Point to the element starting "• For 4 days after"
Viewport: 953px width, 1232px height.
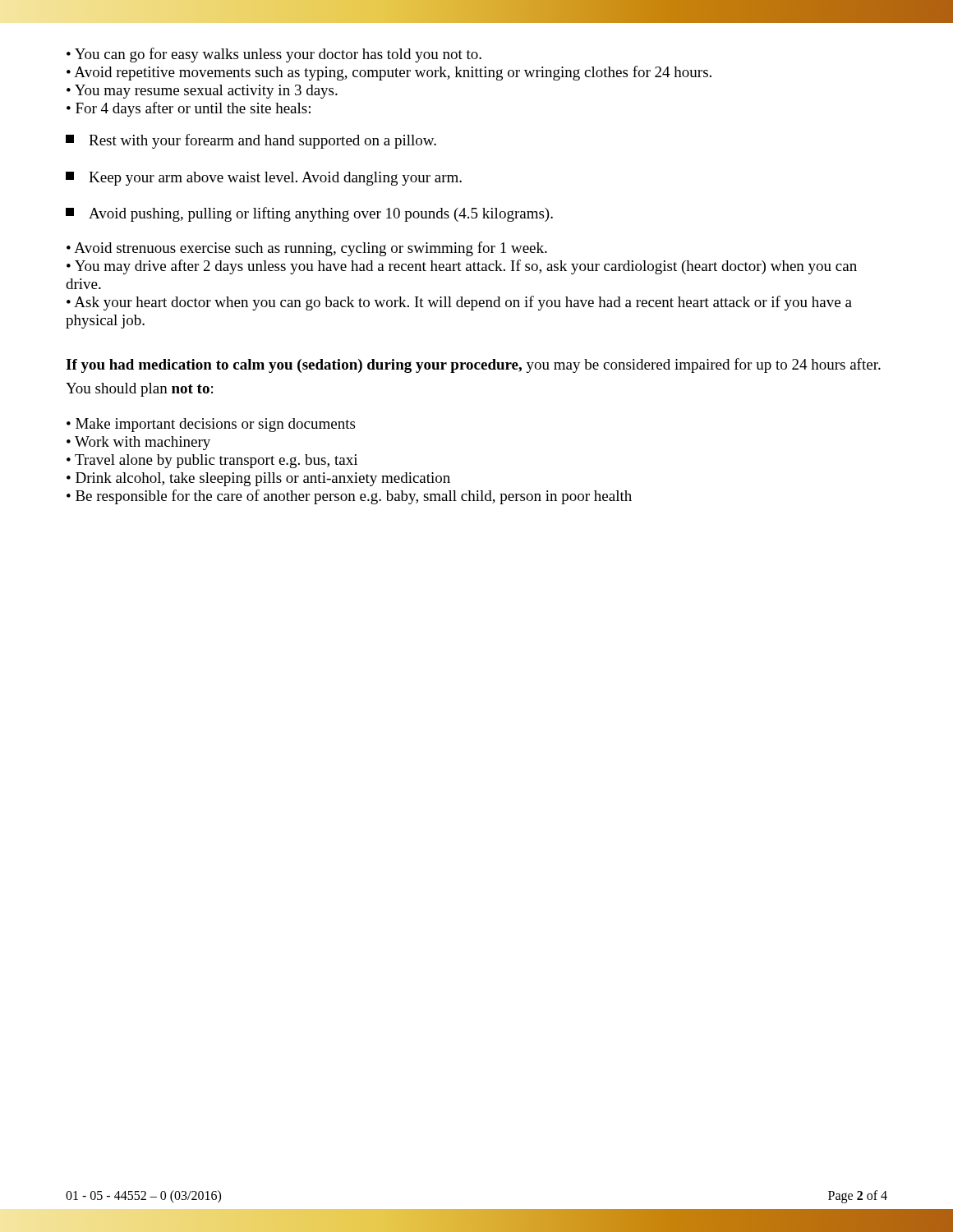(x=189, y=109)
